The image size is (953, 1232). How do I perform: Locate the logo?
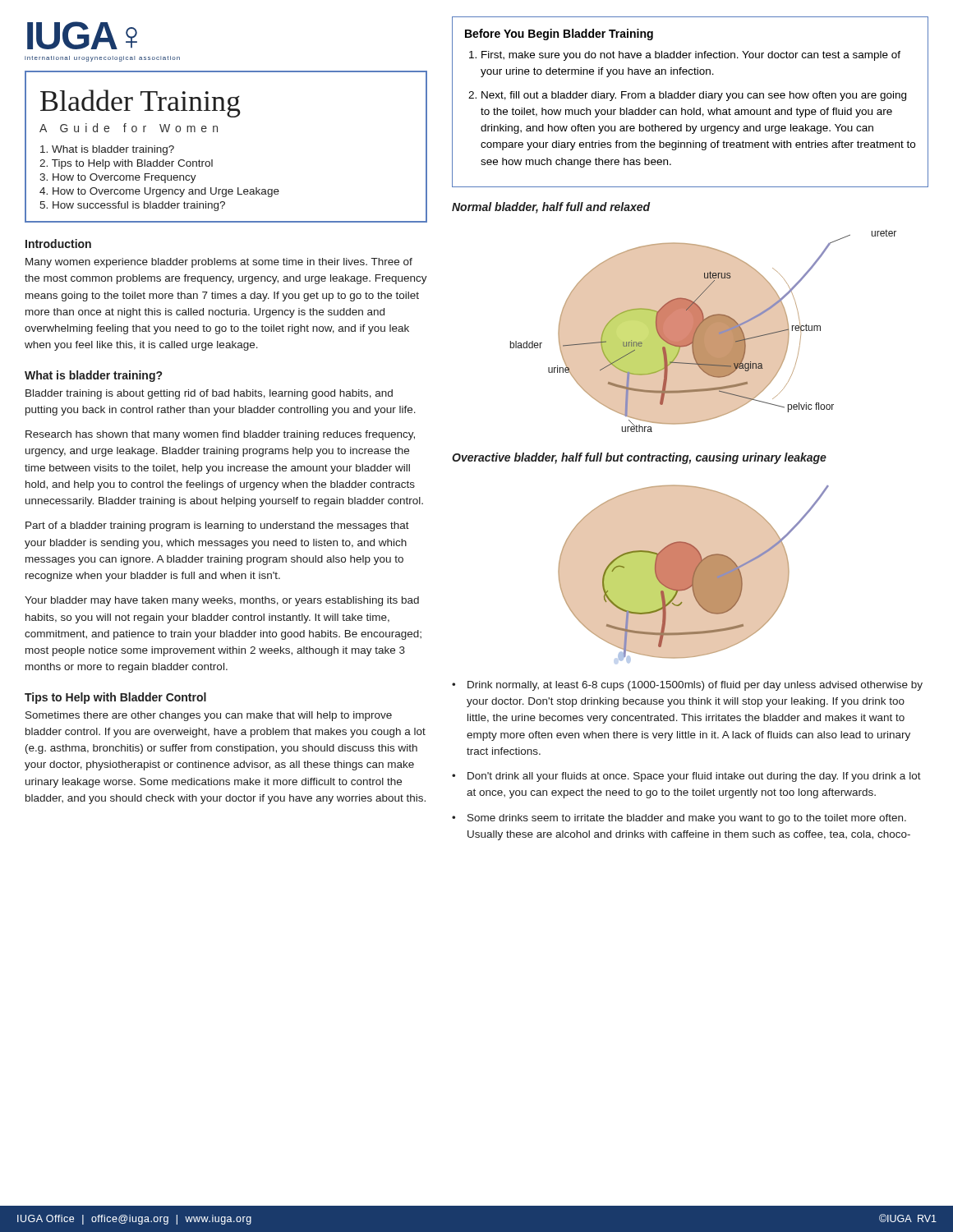tap(226, 39)
